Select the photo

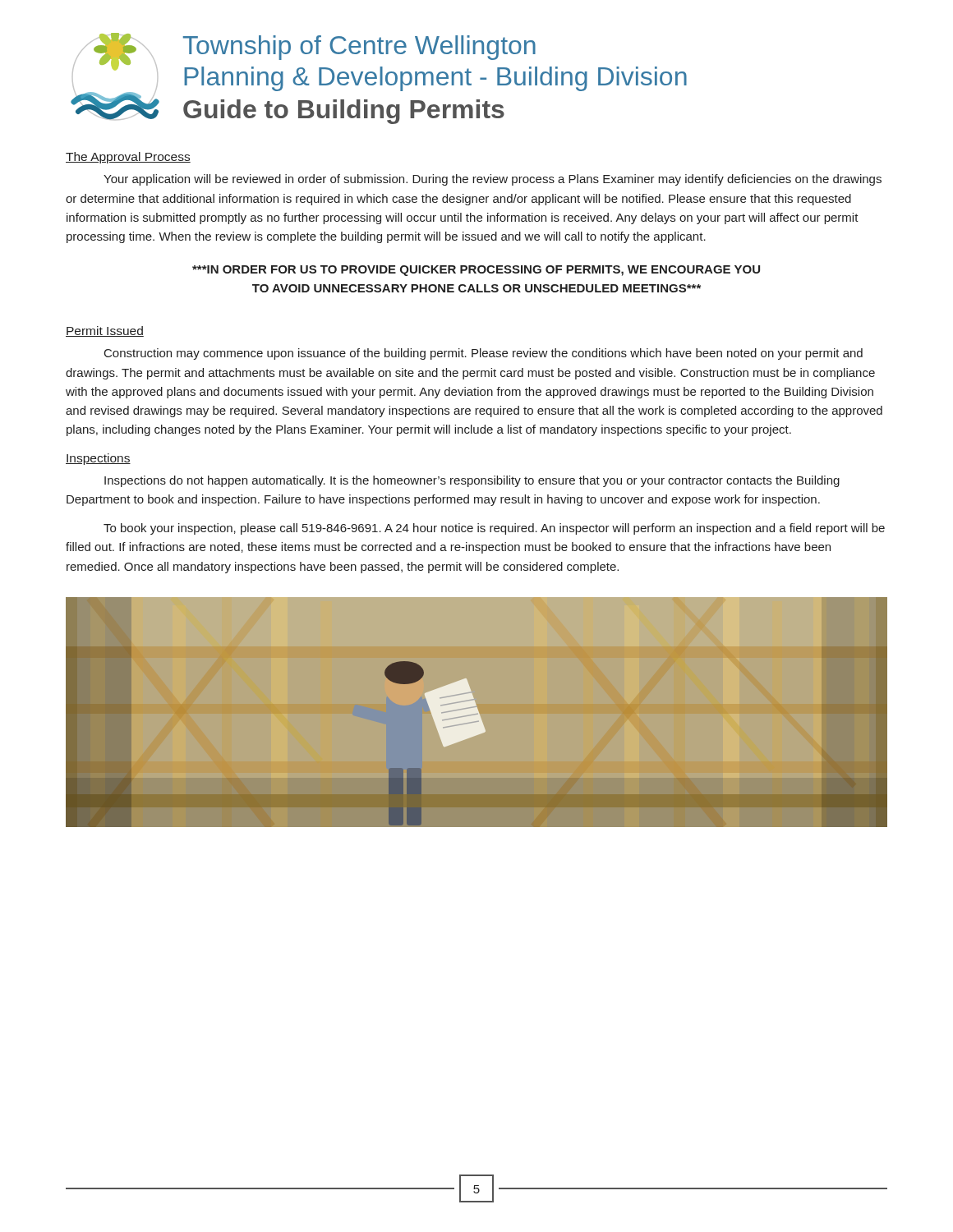pyautogui.click(x=476, y=714)
